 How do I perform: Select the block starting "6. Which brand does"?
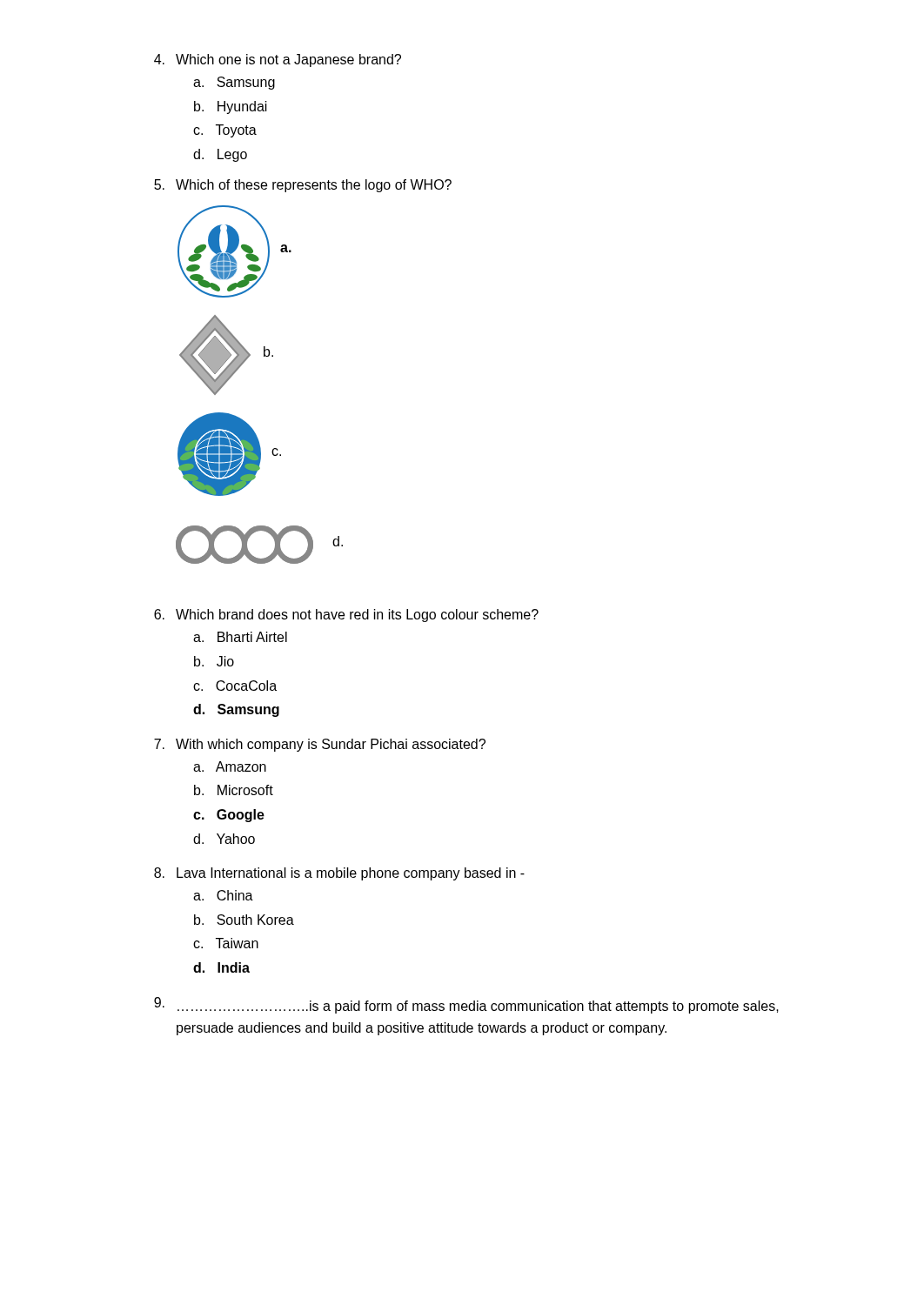[x=346, y=616]
